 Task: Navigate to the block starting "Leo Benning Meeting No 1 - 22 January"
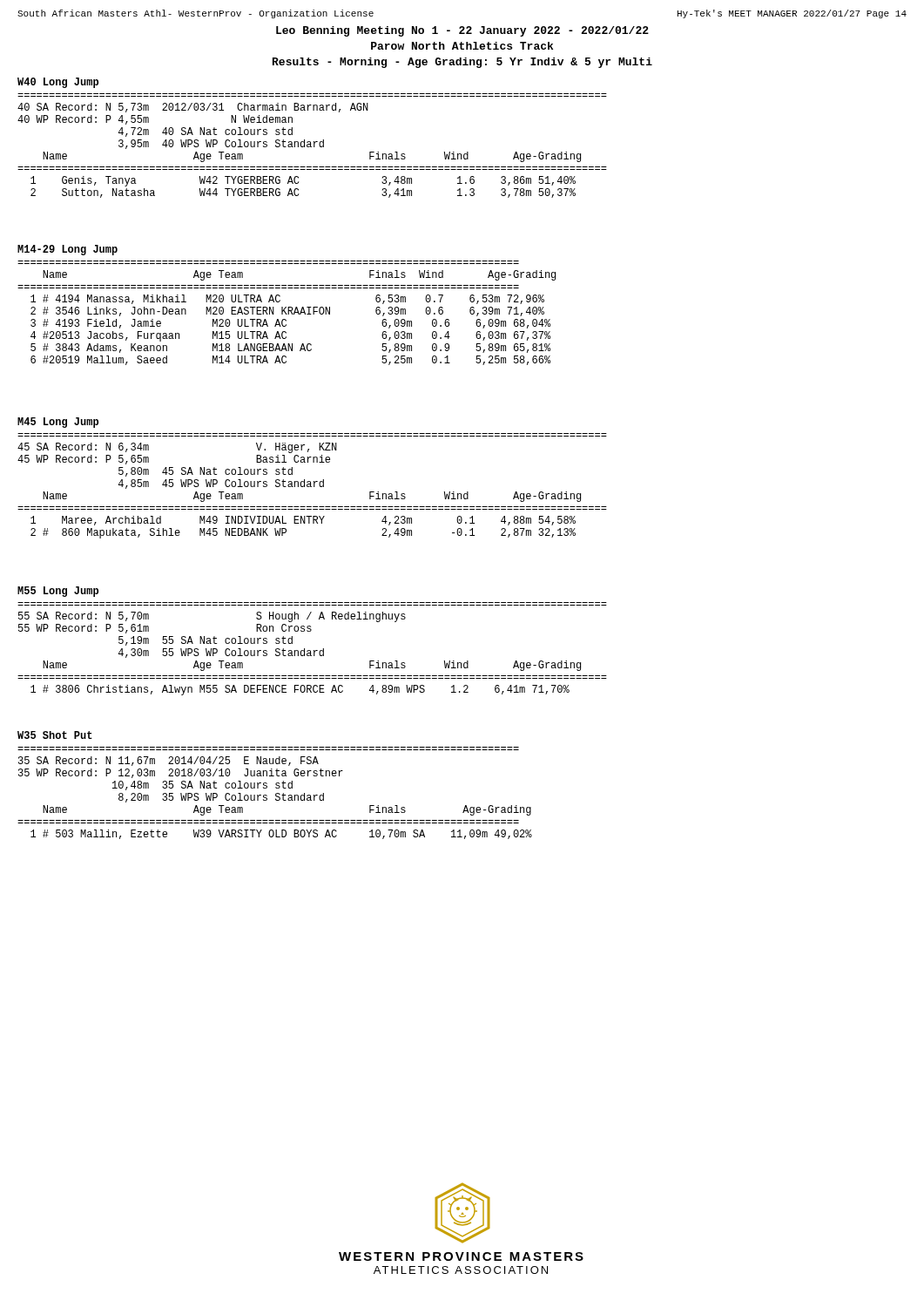pyautogui.click(x=462, y=31)
